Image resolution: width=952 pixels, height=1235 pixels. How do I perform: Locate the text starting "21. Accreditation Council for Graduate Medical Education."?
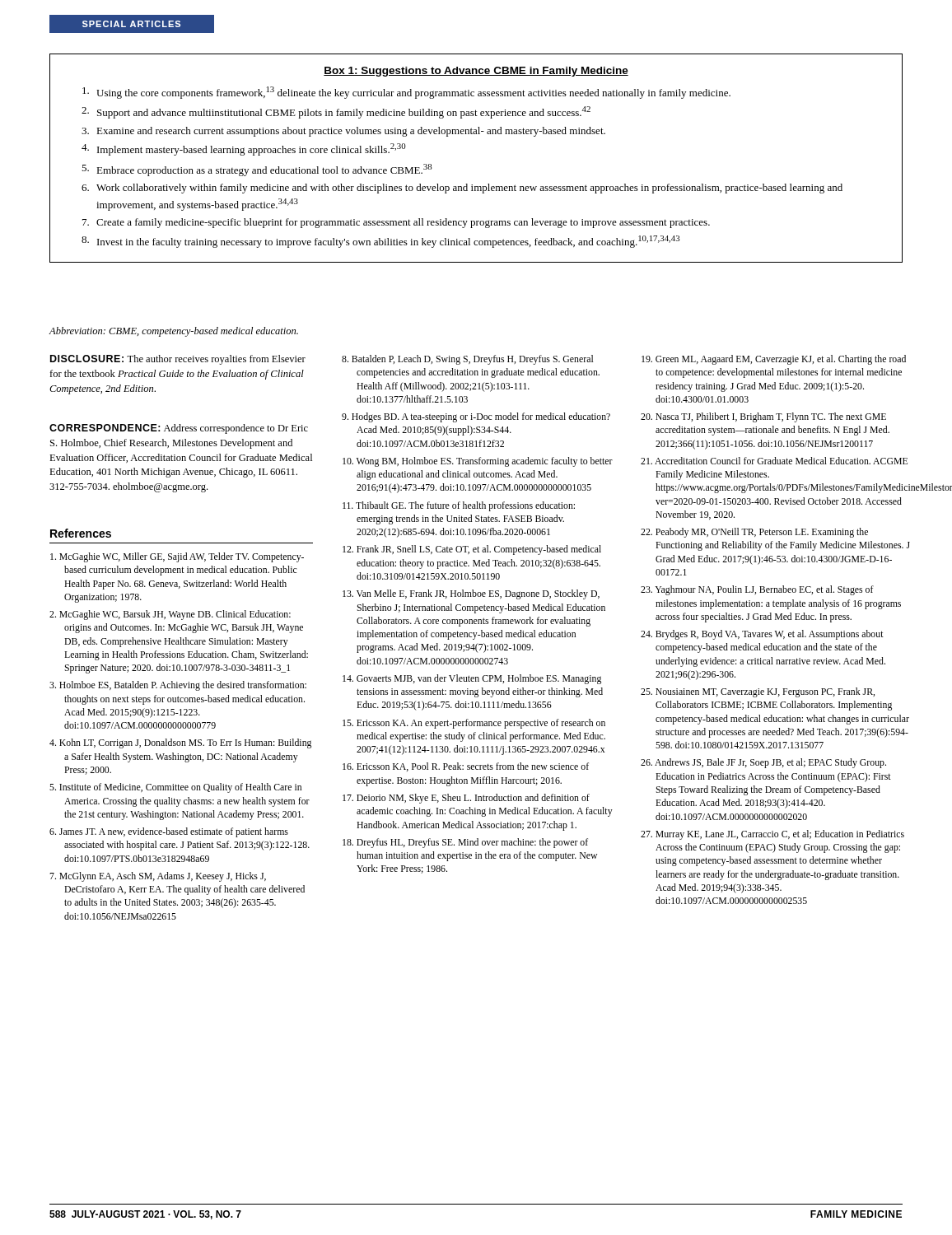click(777, 488)
